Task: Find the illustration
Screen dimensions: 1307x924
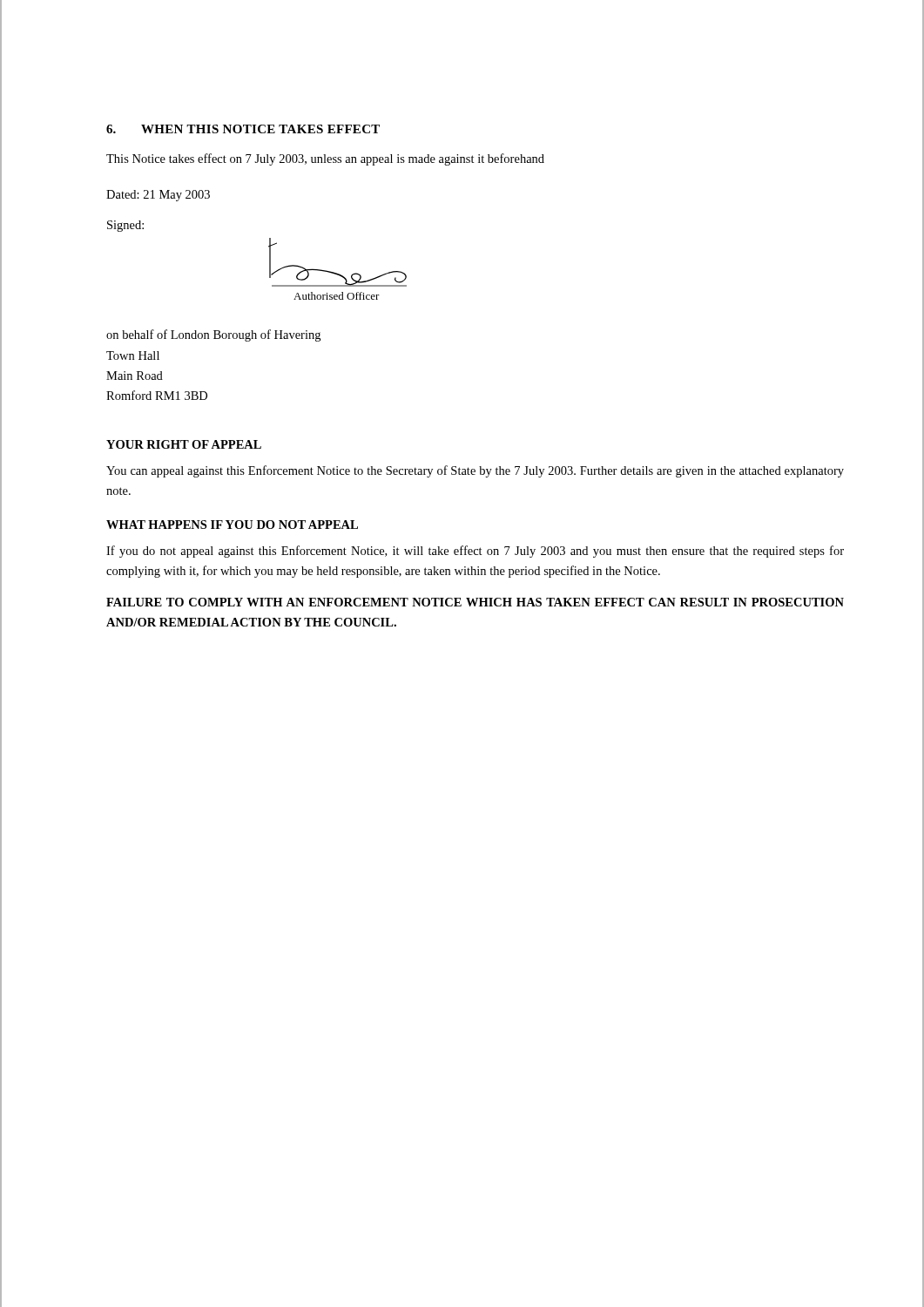Action: point(545,273)
